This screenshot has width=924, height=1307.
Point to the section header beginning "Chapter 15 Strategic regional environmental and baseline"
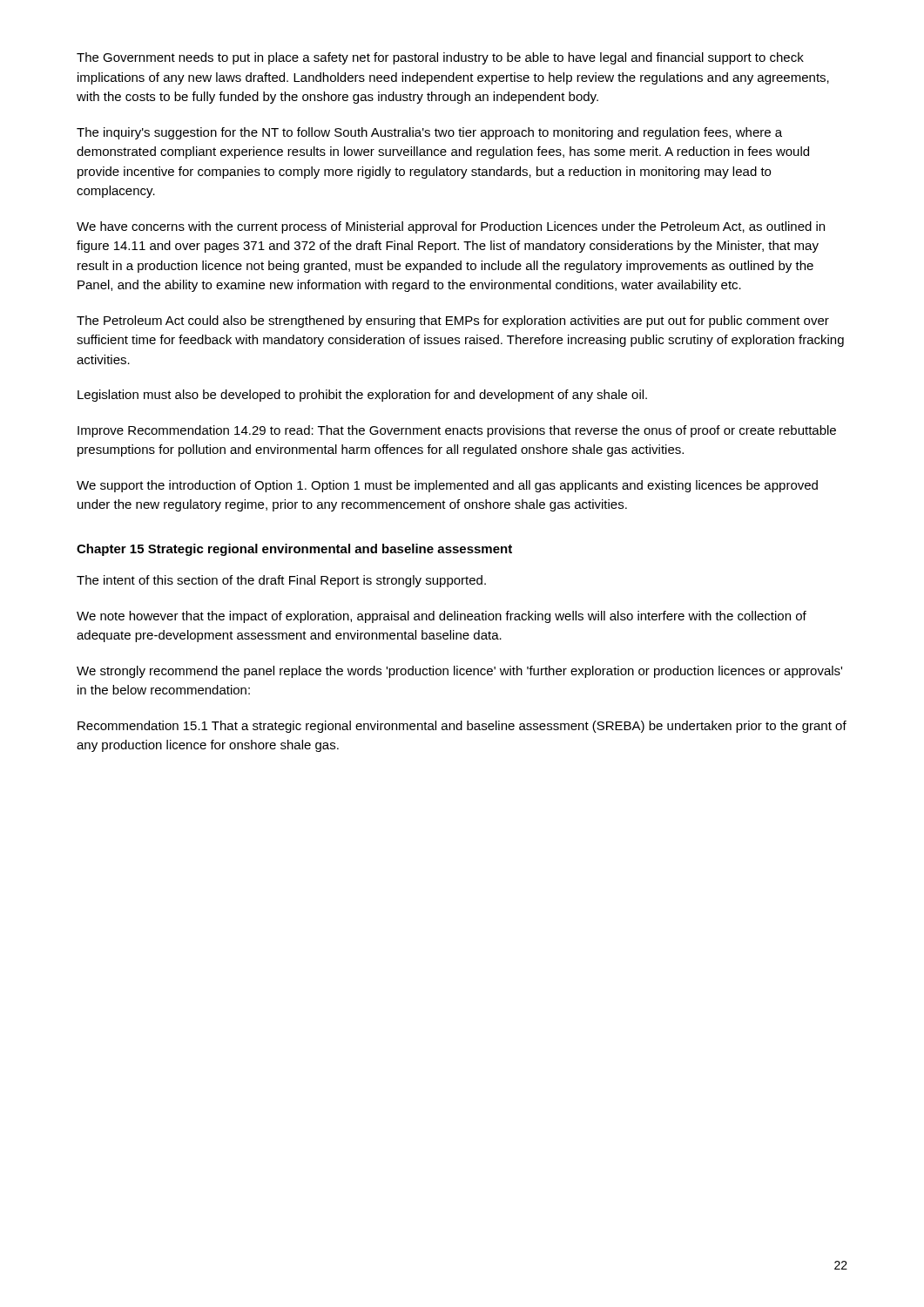click(x=294, y=548)
